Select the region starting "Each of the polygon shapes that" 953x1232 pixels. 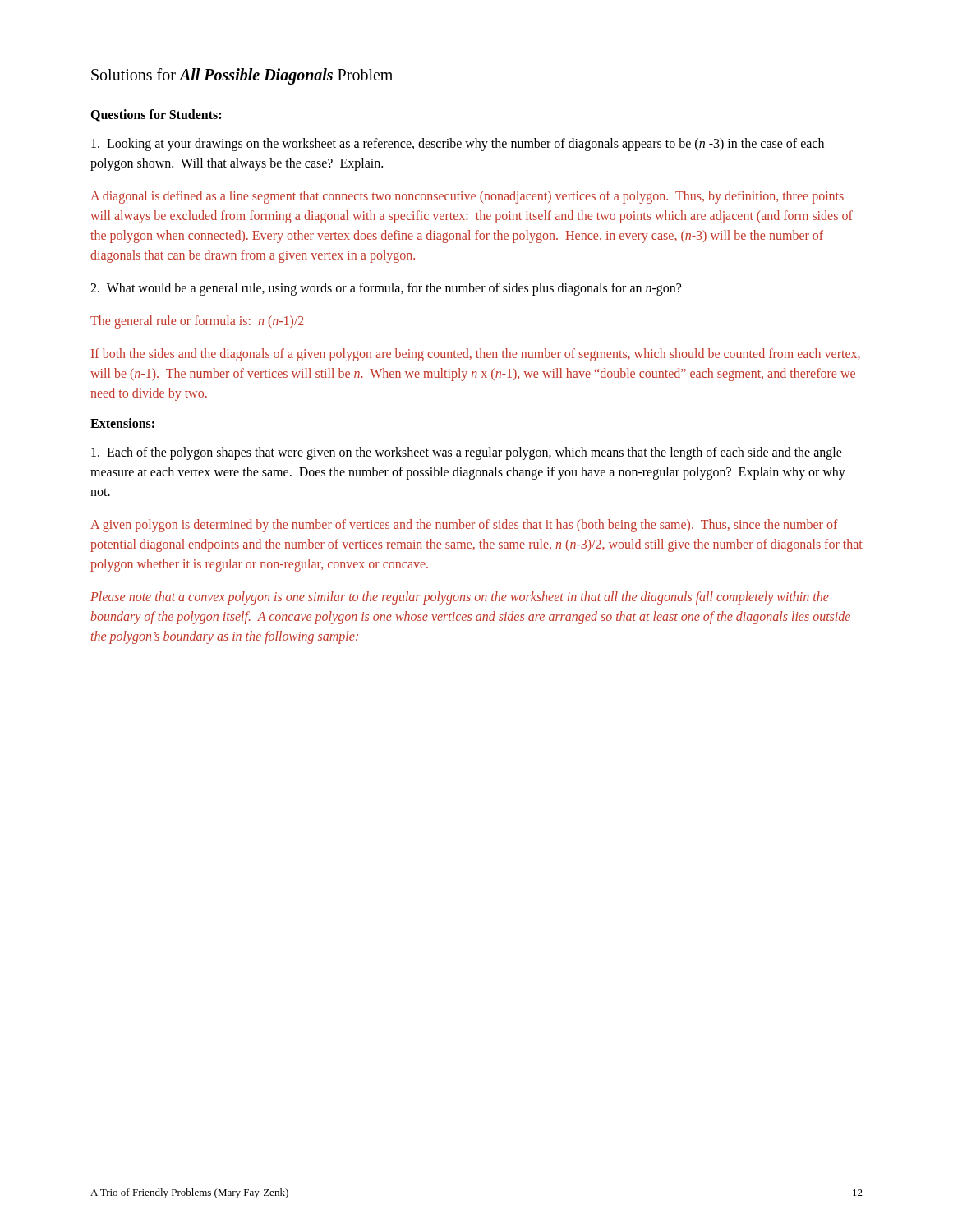point(468,472)
